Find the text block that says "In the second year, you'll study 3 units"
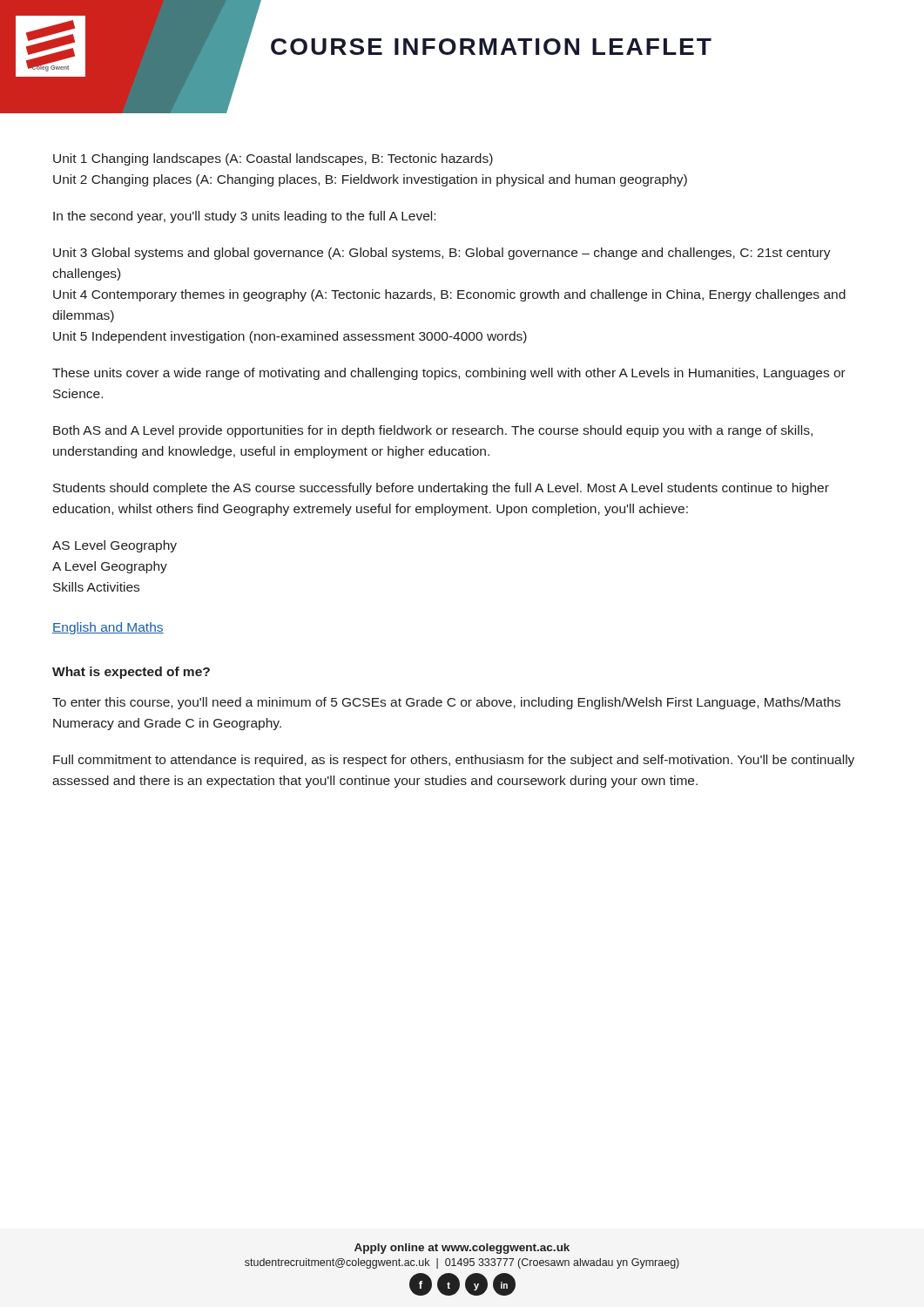The image size is (924, 1307). click(245, 216)
